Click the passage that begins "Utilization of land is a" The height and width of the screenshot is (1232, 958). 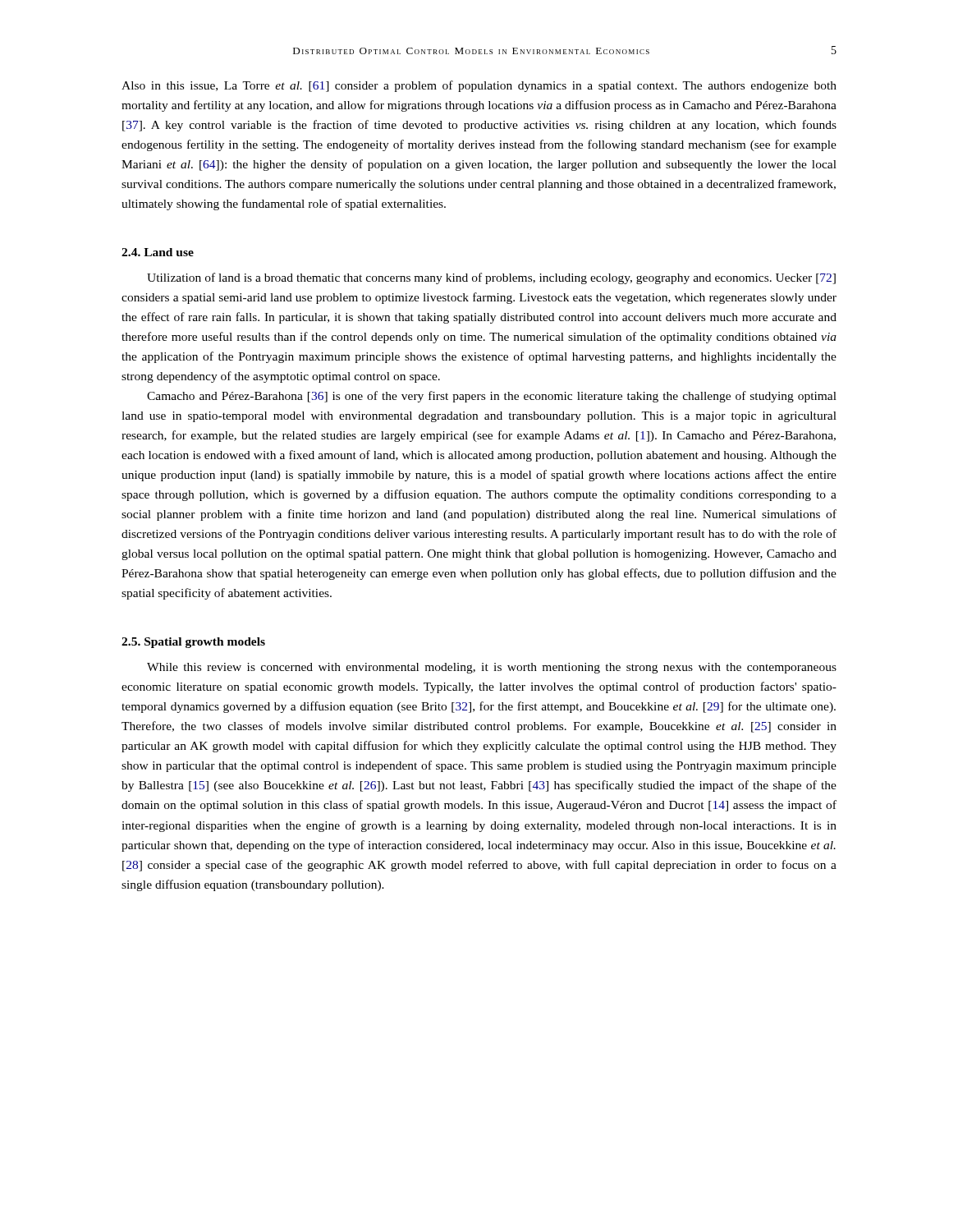point(479,327)
